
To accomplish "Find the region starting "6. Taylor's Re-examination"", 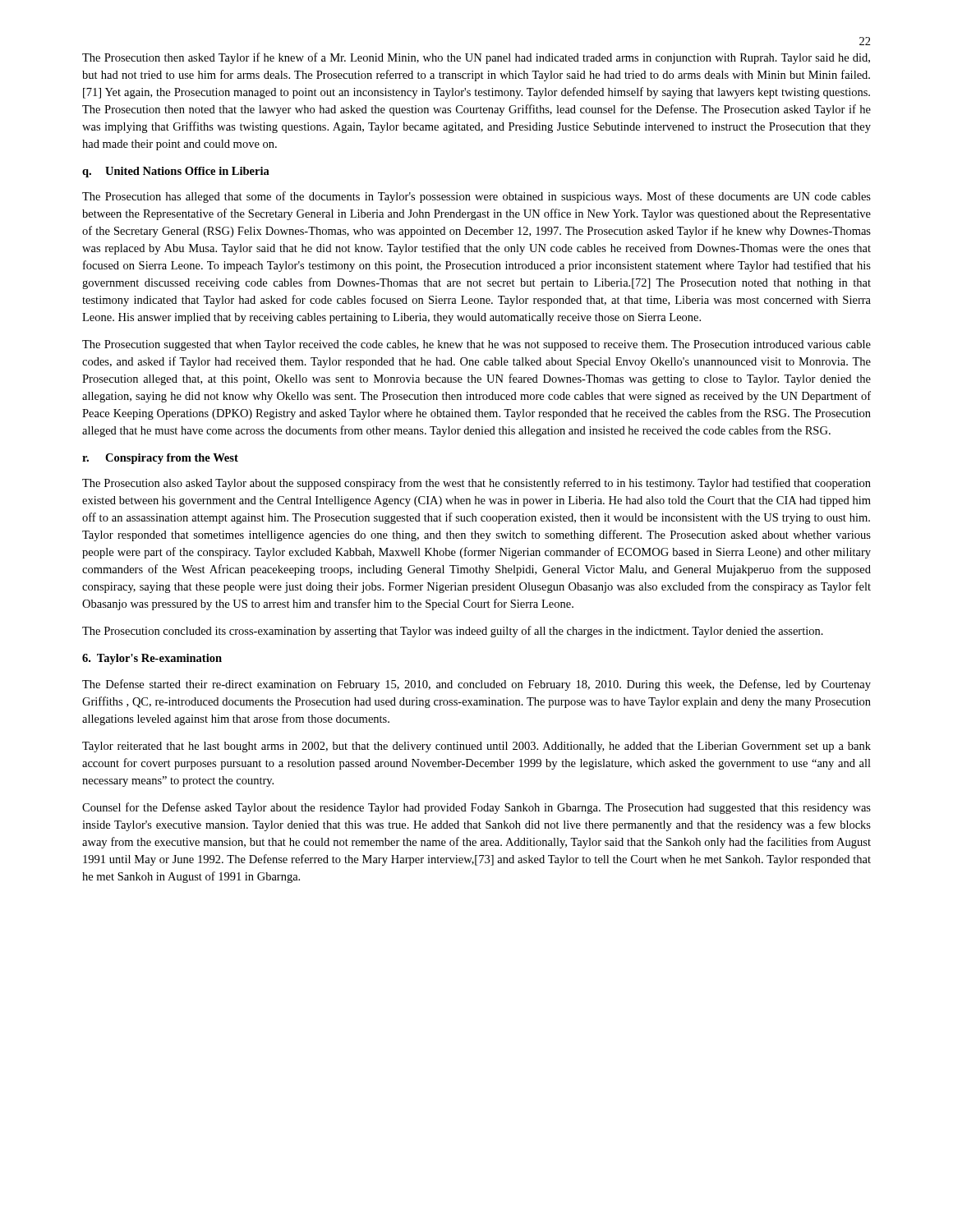I will 152,658.
